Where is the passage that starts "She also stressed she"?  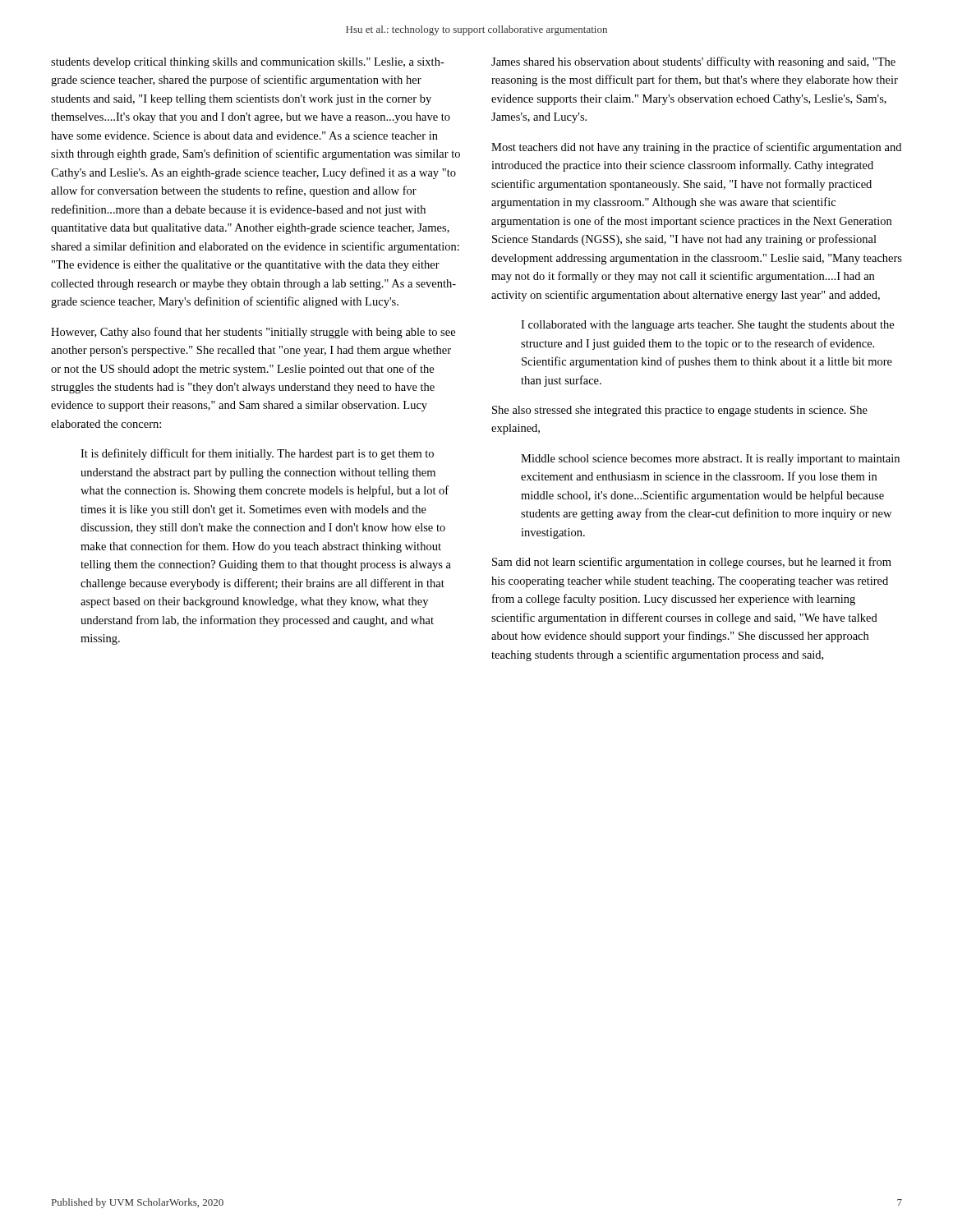click(x=697, y=419)
